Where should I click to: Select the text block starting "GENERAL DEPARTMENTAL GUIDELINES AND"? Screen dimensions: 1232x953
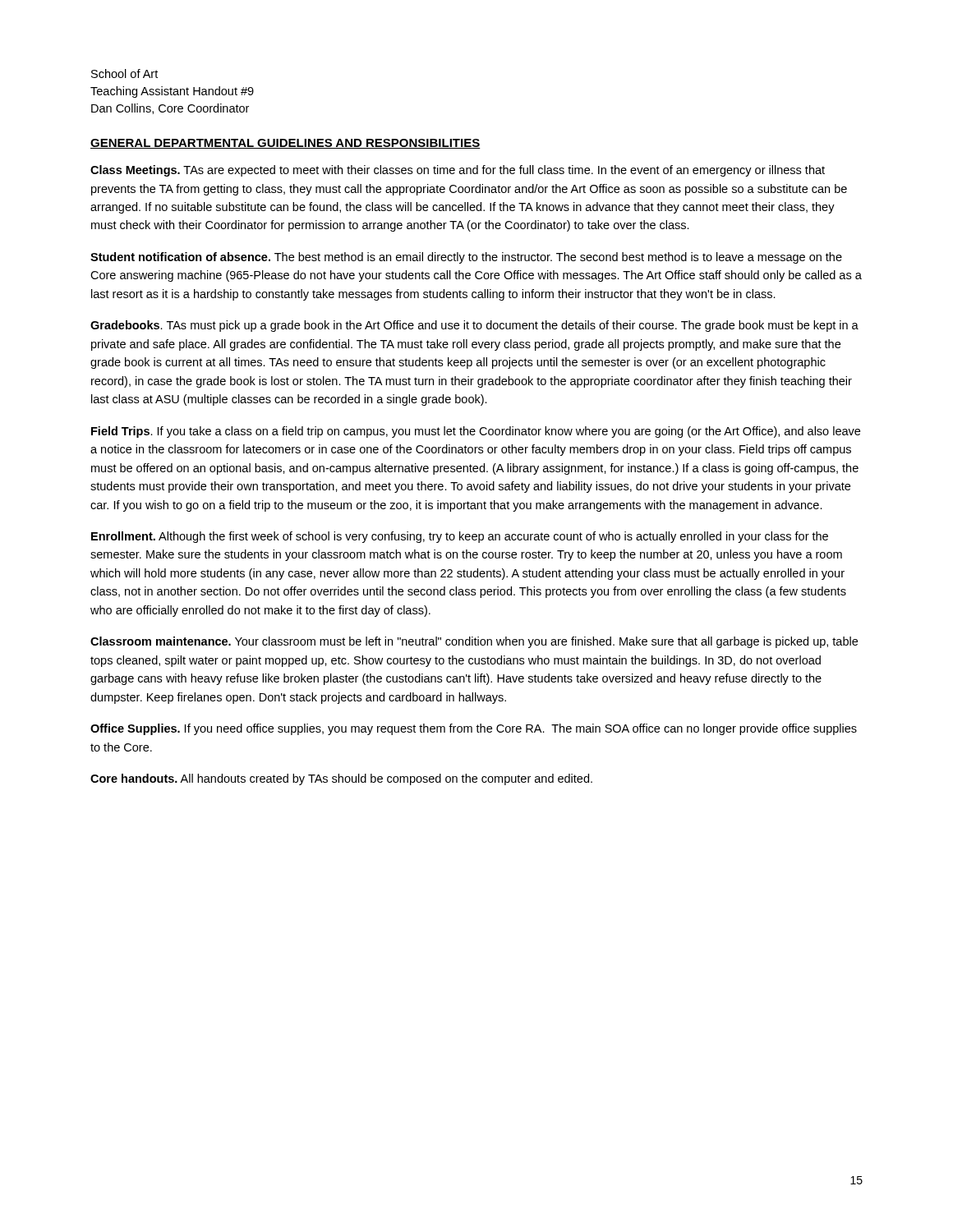tap(285, 143)
